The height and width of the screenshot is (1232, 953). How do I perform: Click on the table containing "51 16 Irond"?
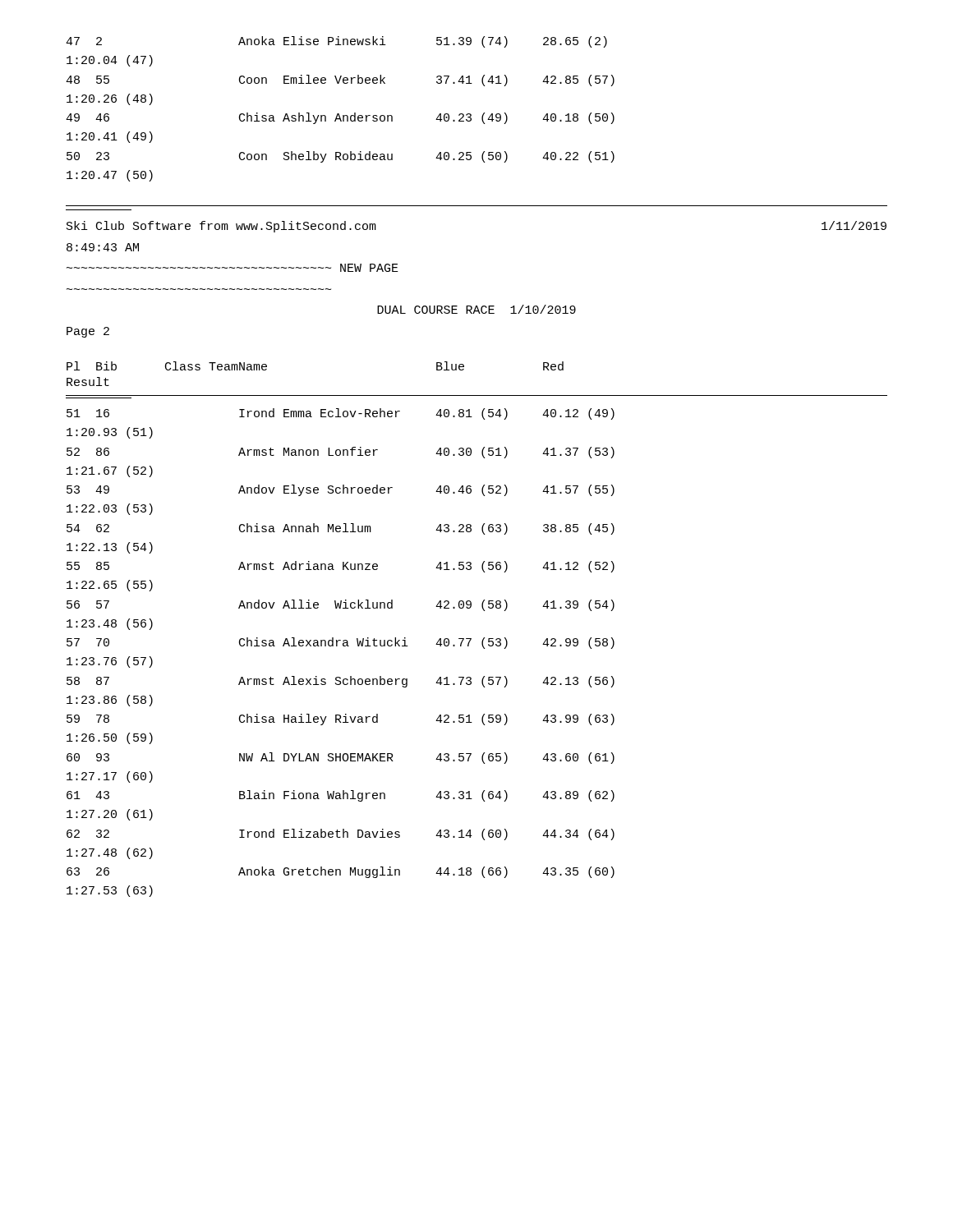tap(476, 653)
